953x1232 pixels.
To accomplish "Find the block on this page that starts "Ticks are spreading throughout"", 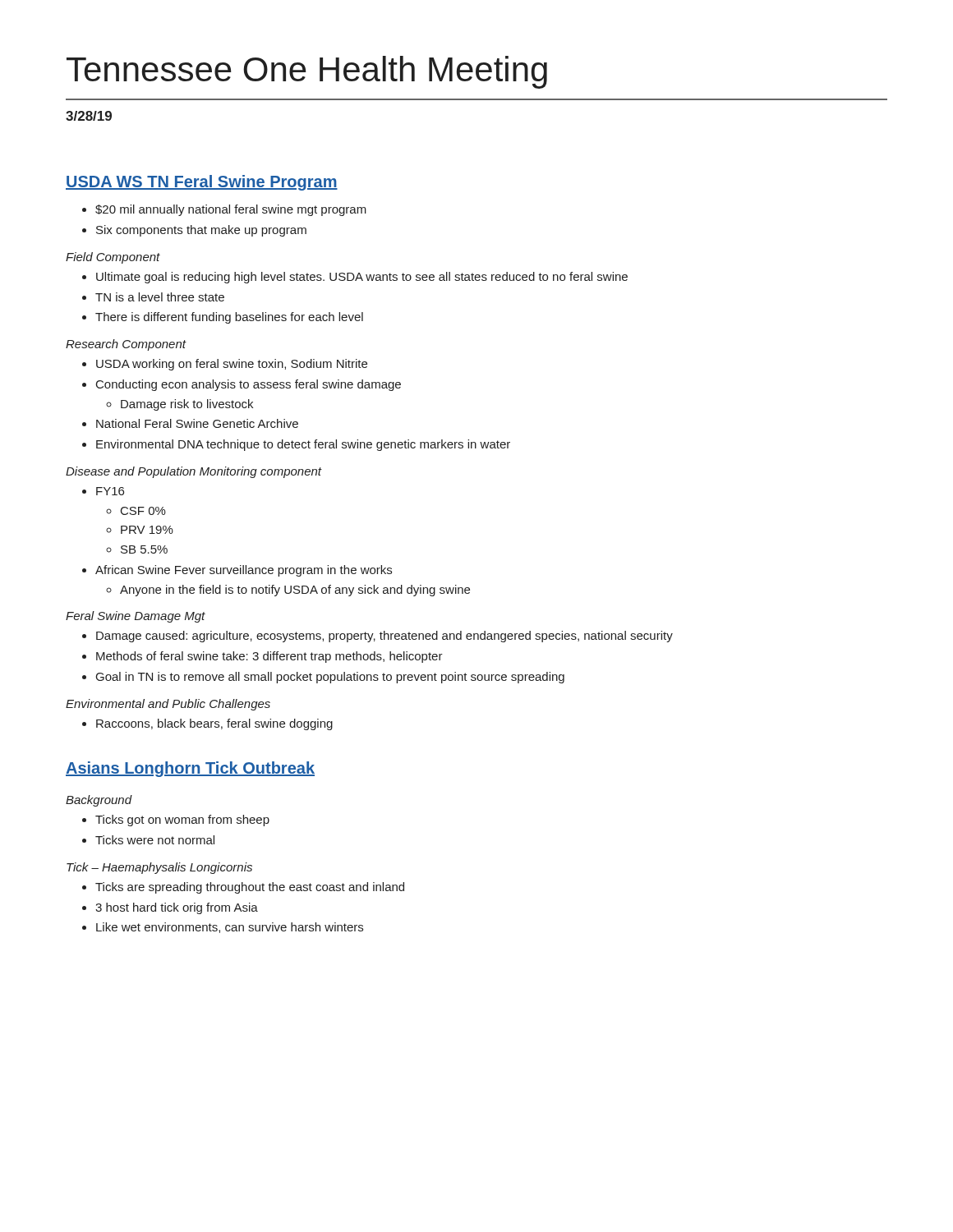I will click(x=243, y=888).
